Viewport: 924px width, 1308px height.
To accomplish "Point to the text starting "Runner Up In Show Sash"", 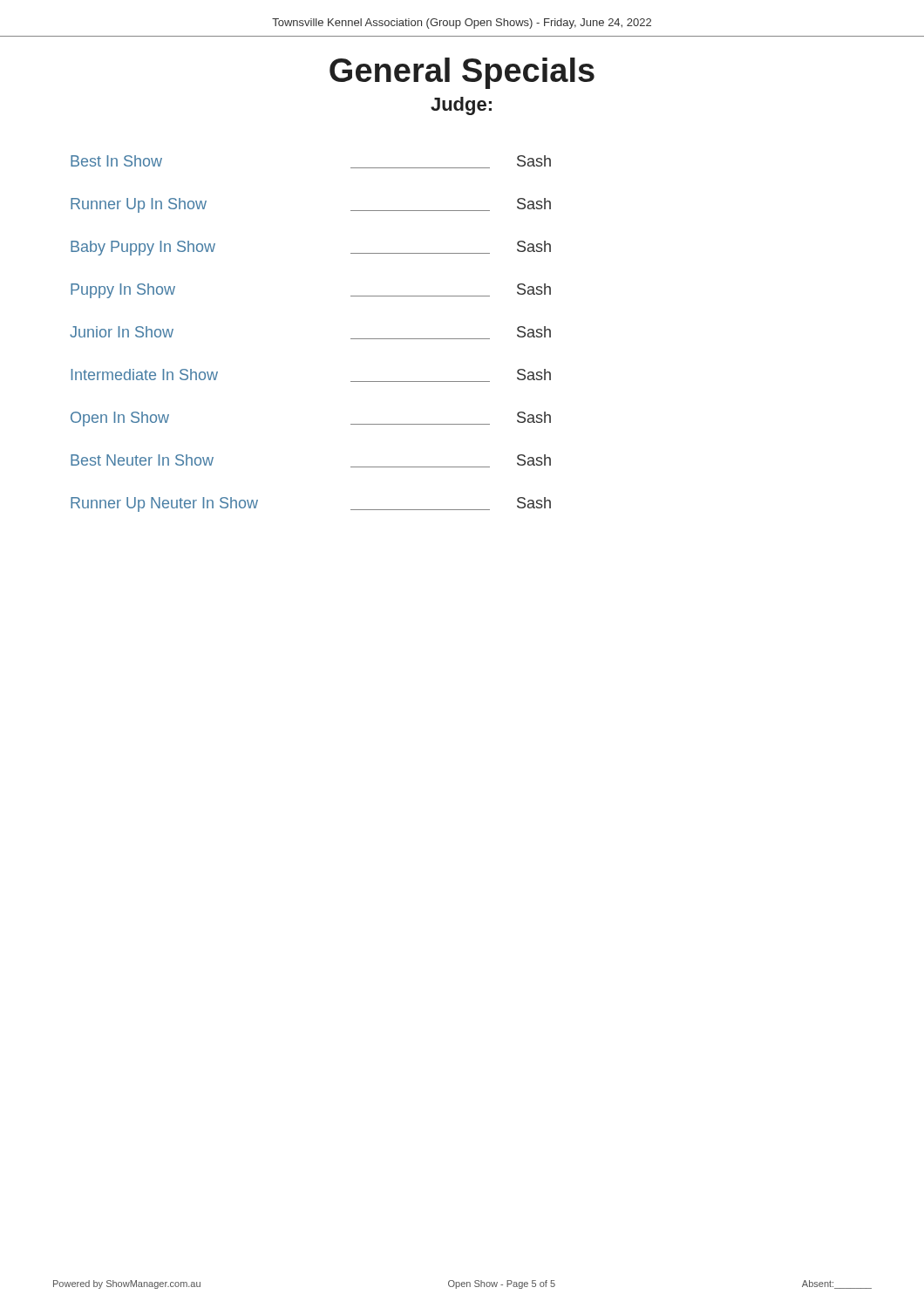I will [139, 205].
